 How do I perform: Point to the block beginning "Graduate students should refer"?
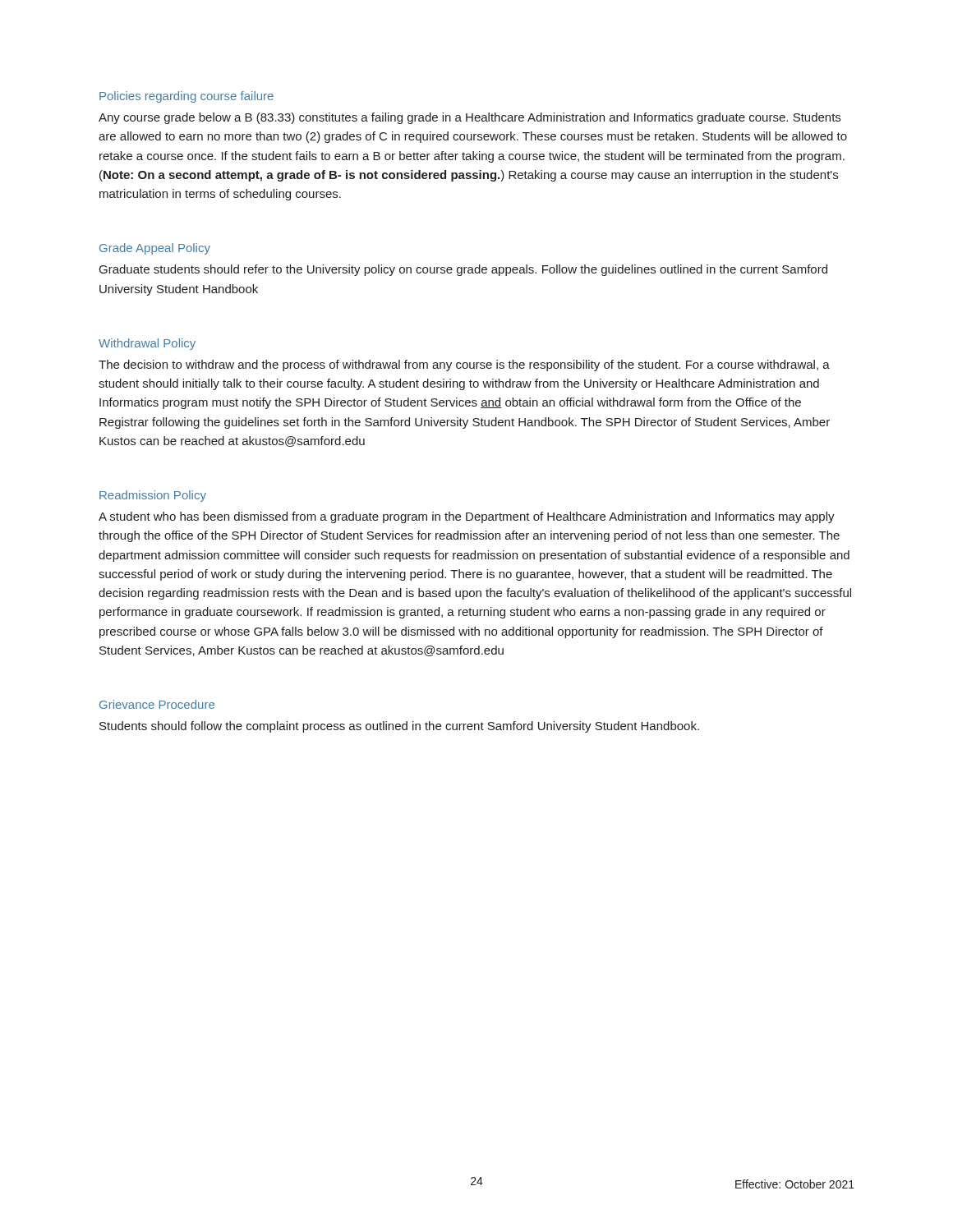coord(463,279)
